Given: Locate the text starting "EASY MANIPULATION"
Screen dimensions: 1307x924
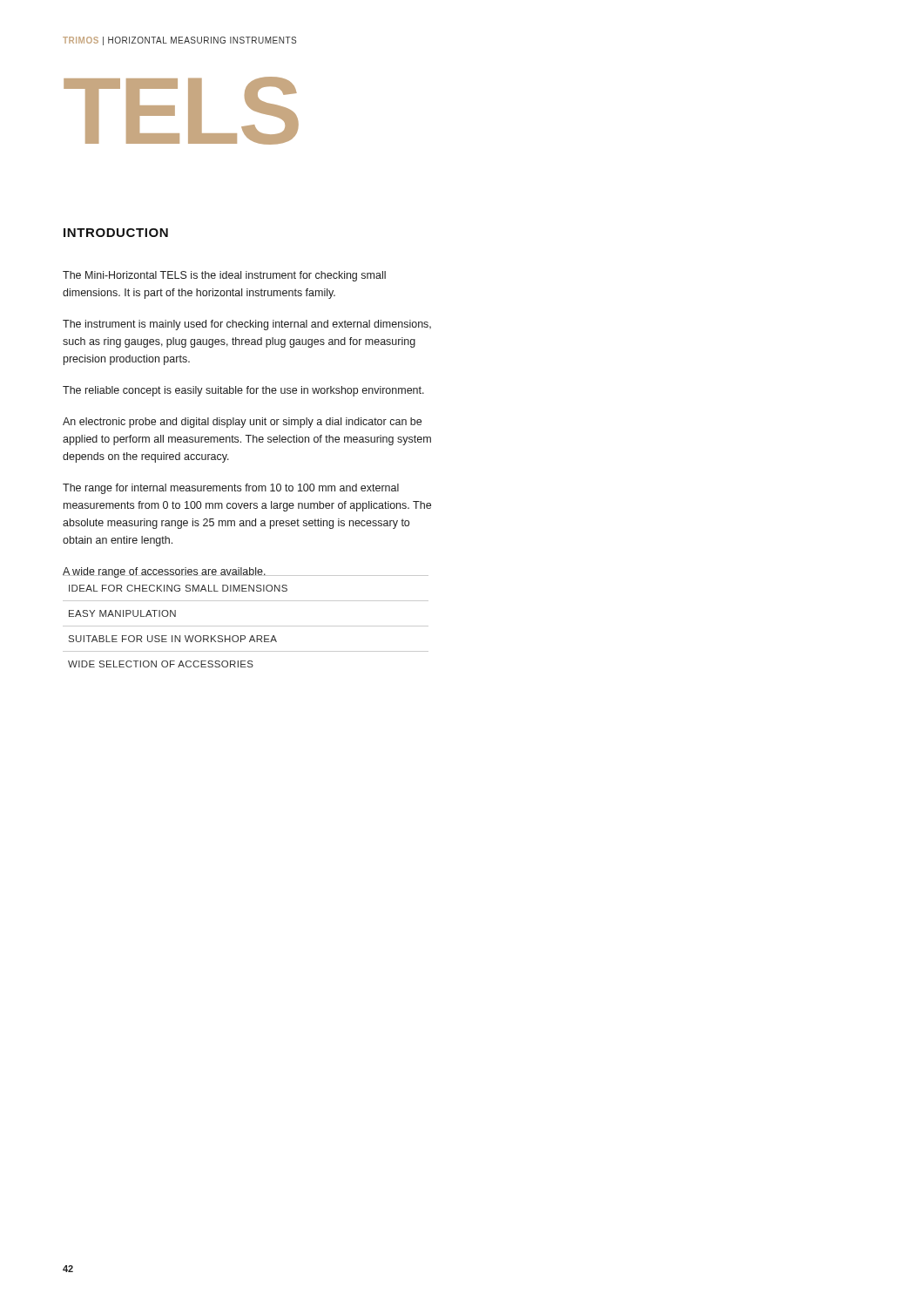Looking at the screenshot, I should pyautogui.click(x=122, y=614).
